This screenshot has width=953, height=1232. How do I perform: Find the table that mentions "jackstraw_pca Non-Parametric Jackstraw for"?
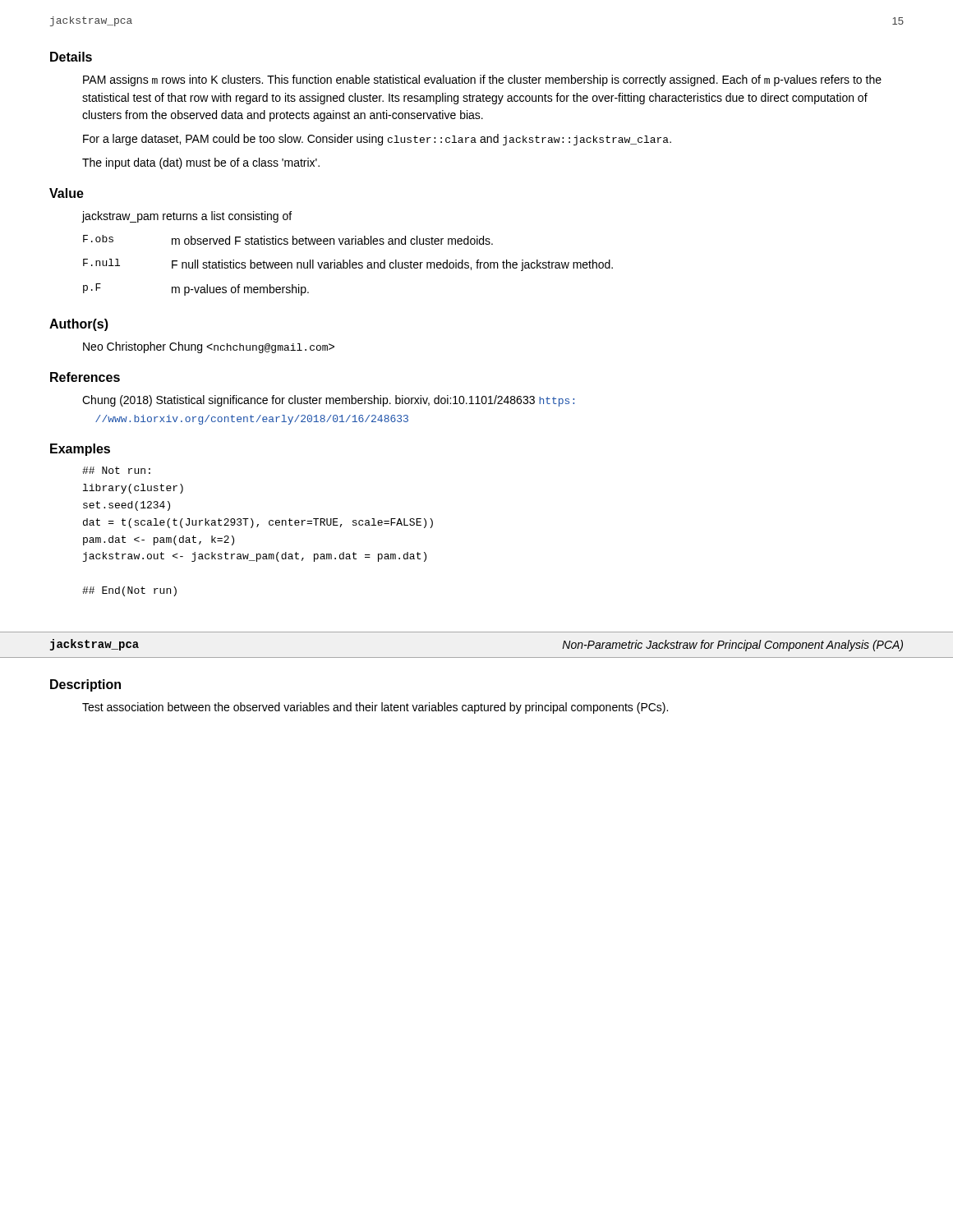coord(476,645)
